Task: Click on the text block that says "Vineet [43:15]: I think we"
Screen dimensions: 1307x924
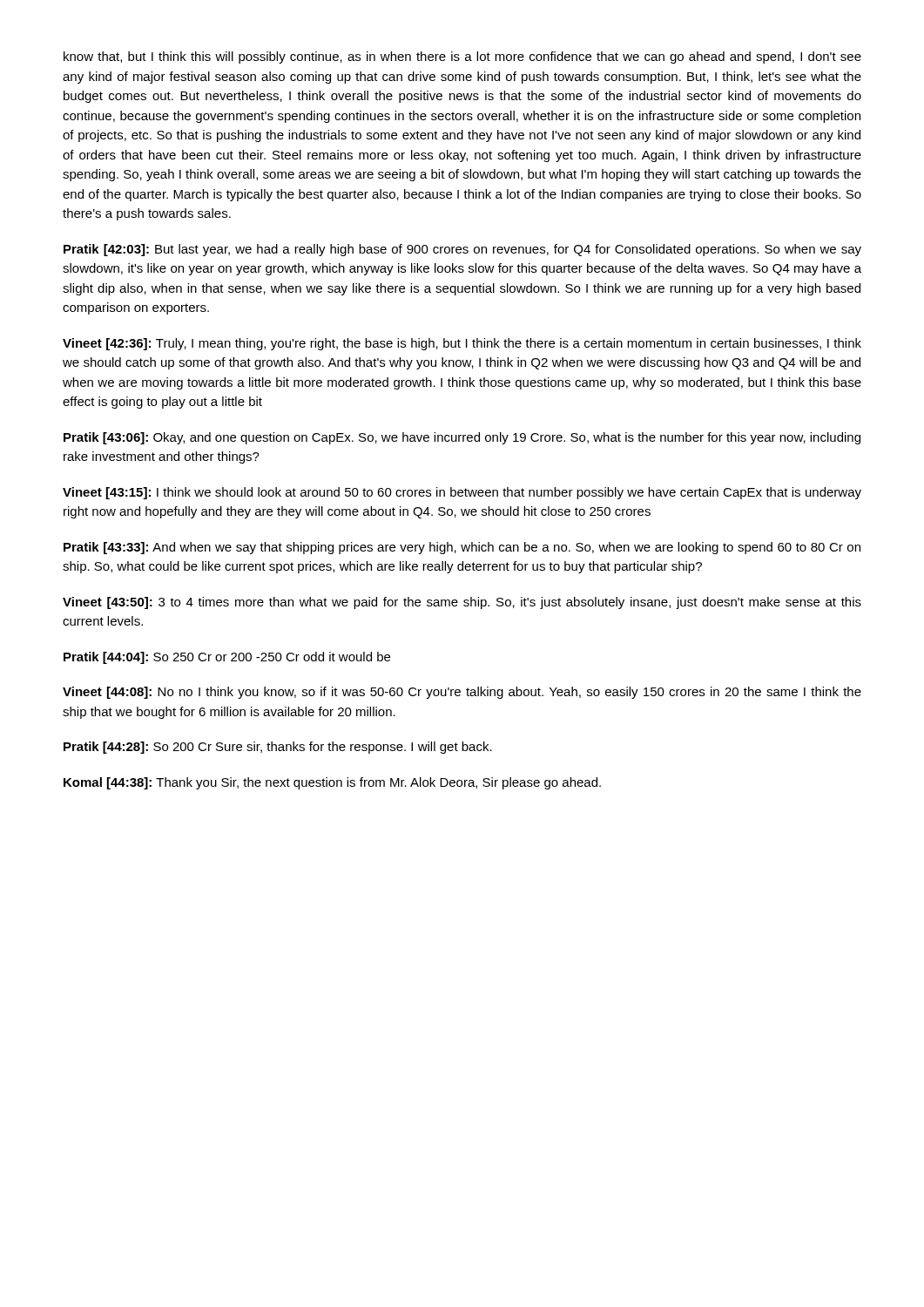Action: pyautogui.click(x=462, y=501)
